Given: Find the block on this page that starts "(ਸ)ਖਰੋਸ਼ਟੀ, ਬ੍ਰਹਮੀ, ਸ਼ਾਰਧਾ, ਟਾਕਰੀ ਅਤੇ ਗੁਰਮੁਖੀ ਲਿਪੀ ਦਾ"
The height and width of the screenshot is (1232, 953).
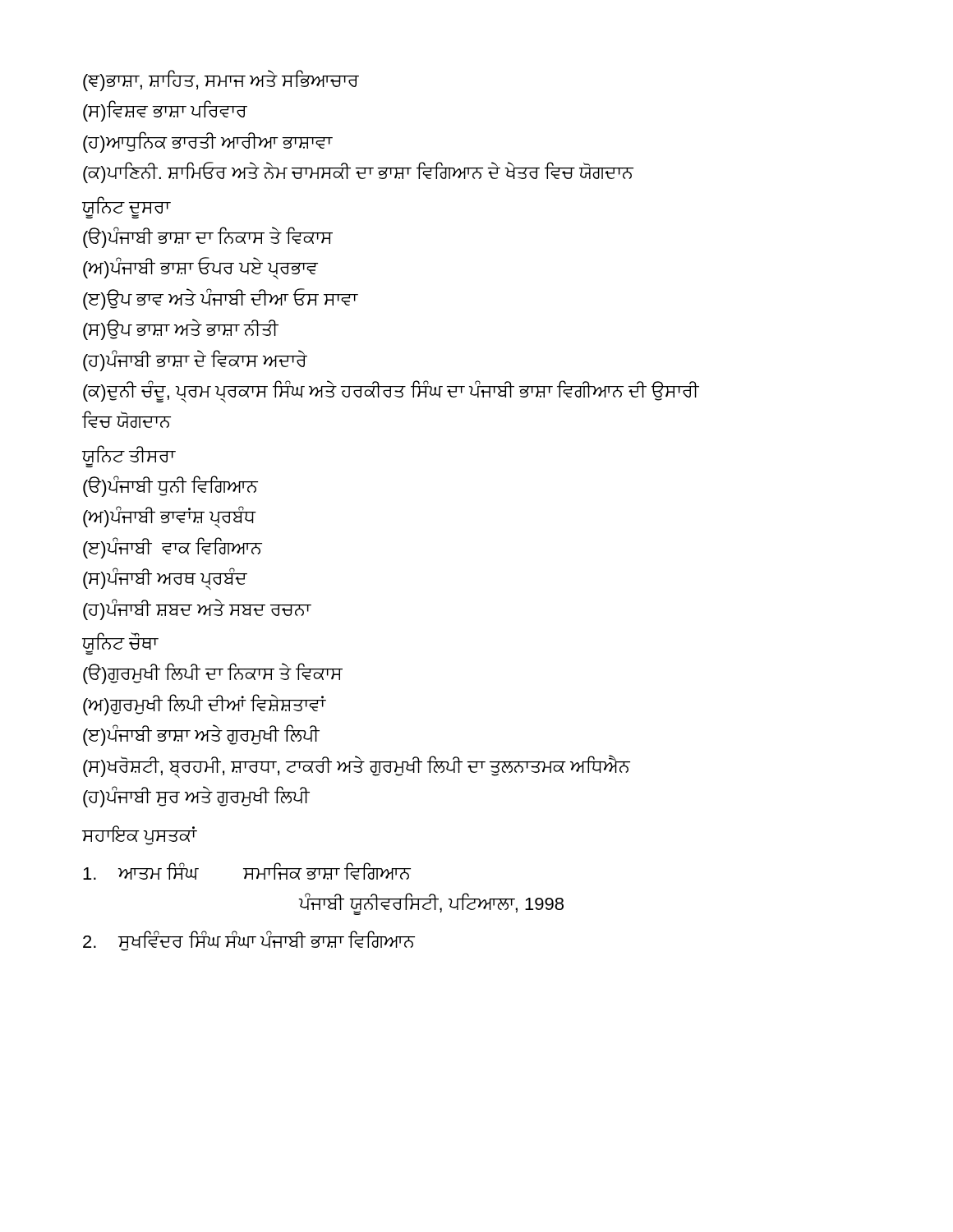Looking at the screenshot, I should coord(356,766).
